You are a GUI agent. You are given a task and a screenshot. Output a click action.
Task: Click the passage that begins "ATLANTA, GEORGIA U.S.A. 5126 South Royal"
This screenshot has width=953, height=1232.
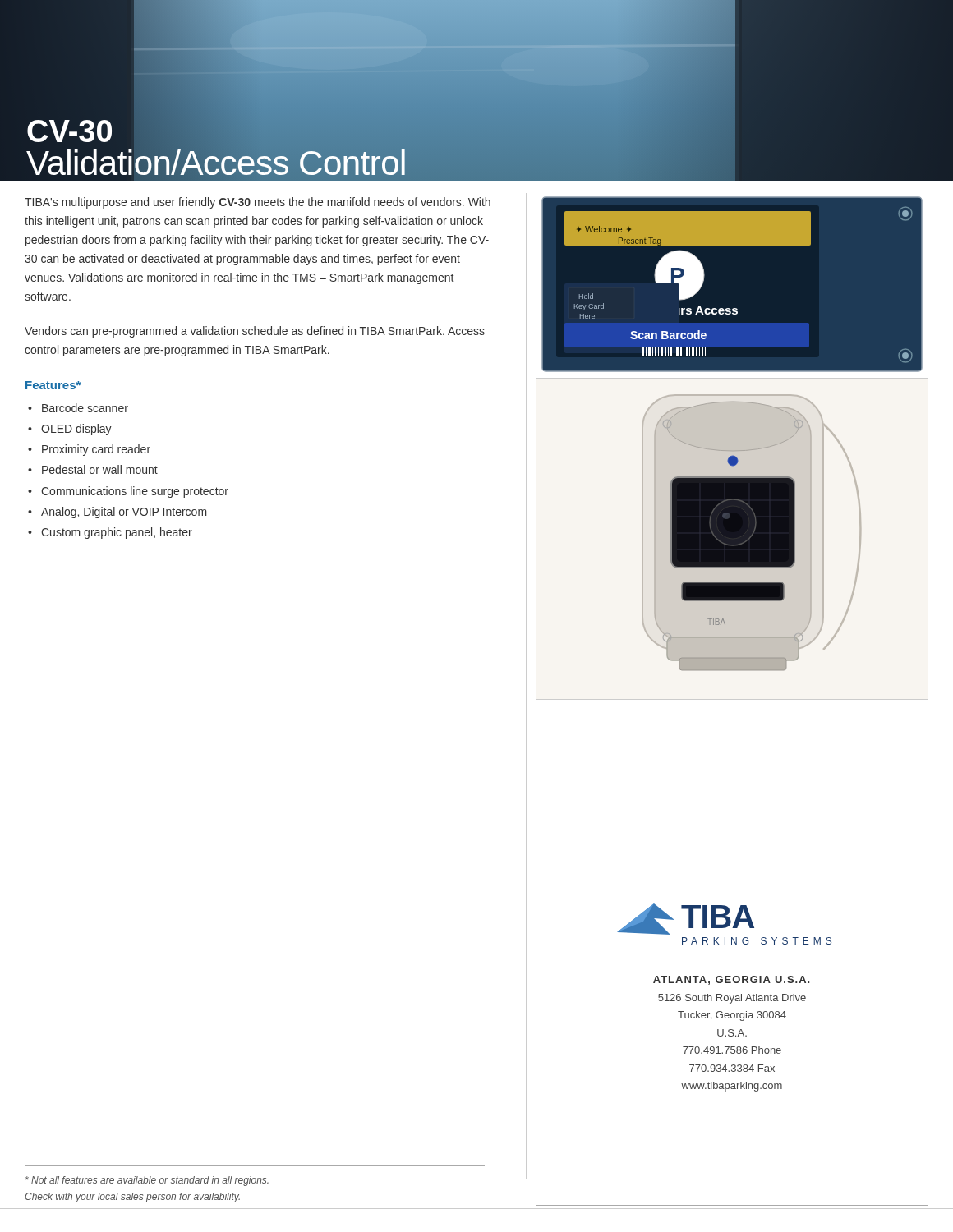(732, 1034)
